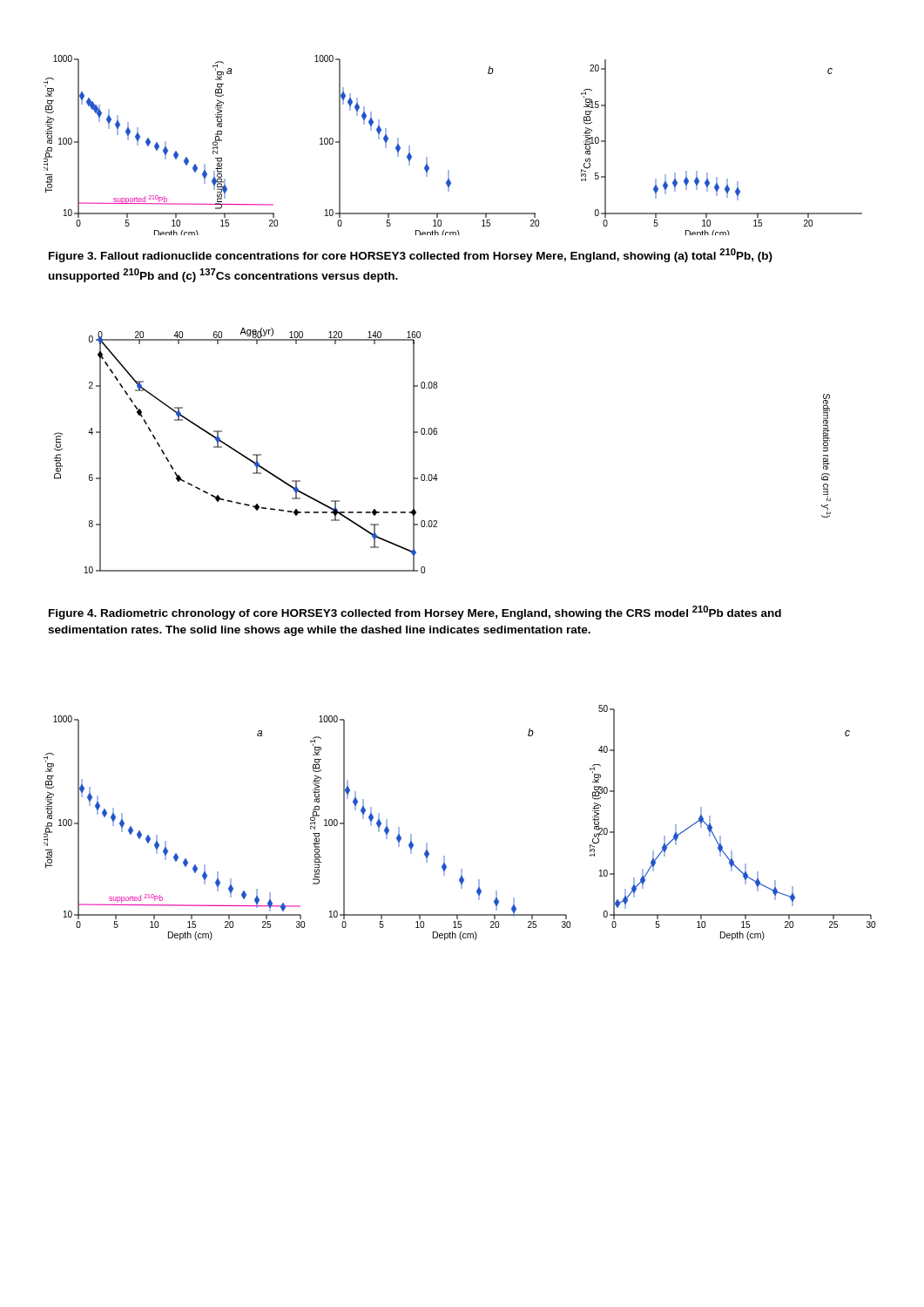Locate the continuous plot

coord(448,457)
